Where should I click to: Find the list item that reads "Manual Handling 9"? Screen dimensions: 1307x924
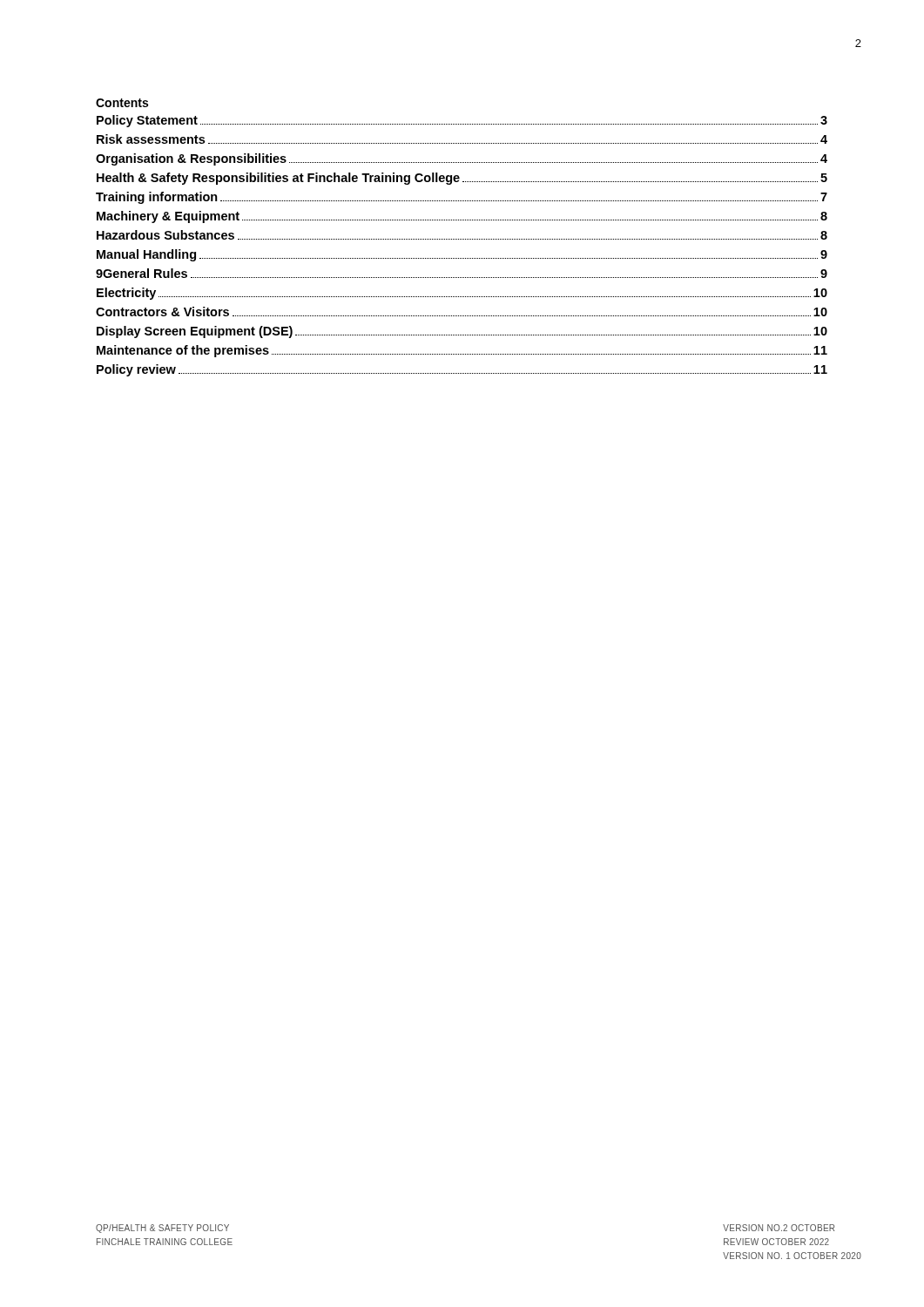click(462, 254)
